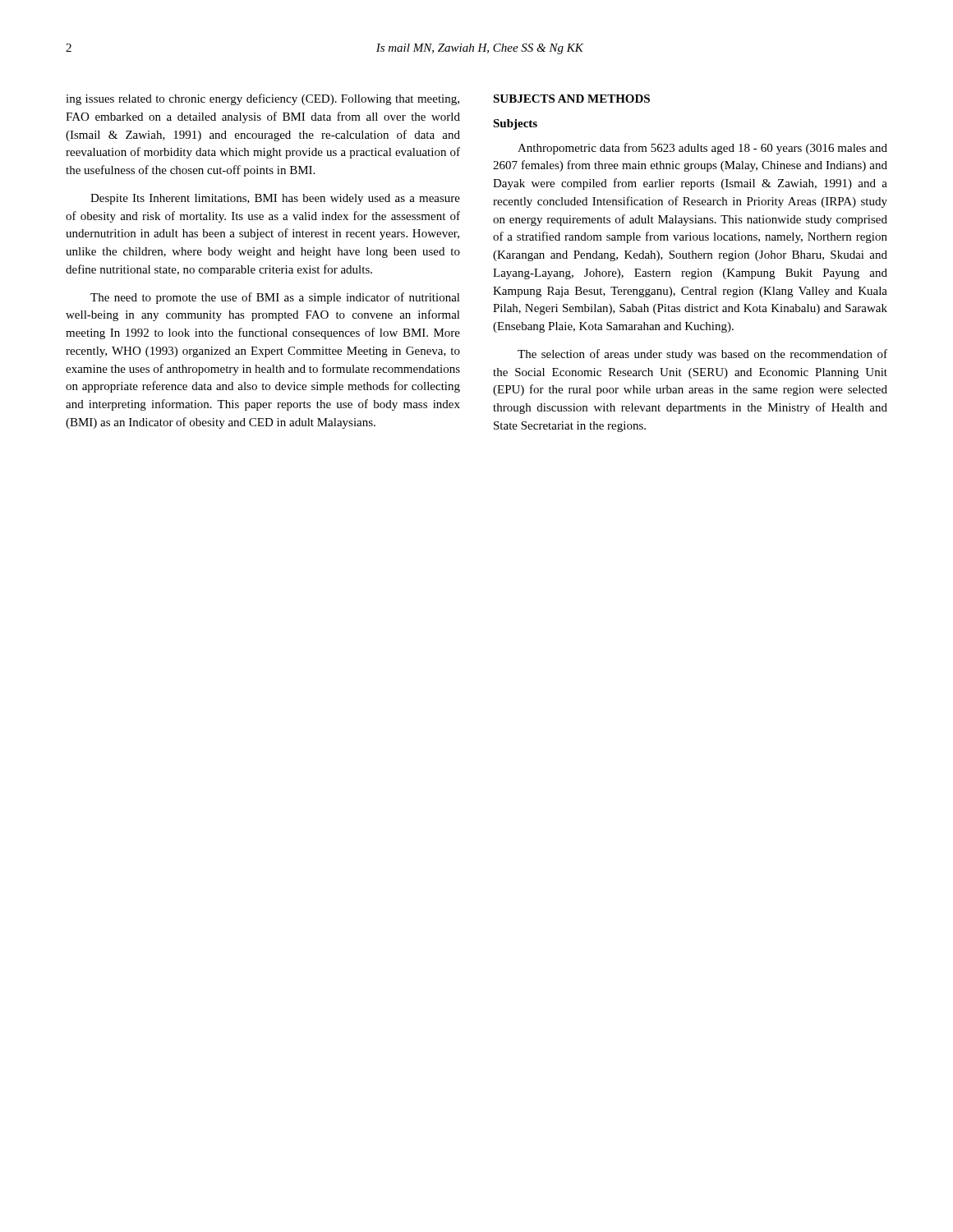Point to the block starting "The selection of areas under study was"
953x1232 pixels.
click(x=690, y=389)
